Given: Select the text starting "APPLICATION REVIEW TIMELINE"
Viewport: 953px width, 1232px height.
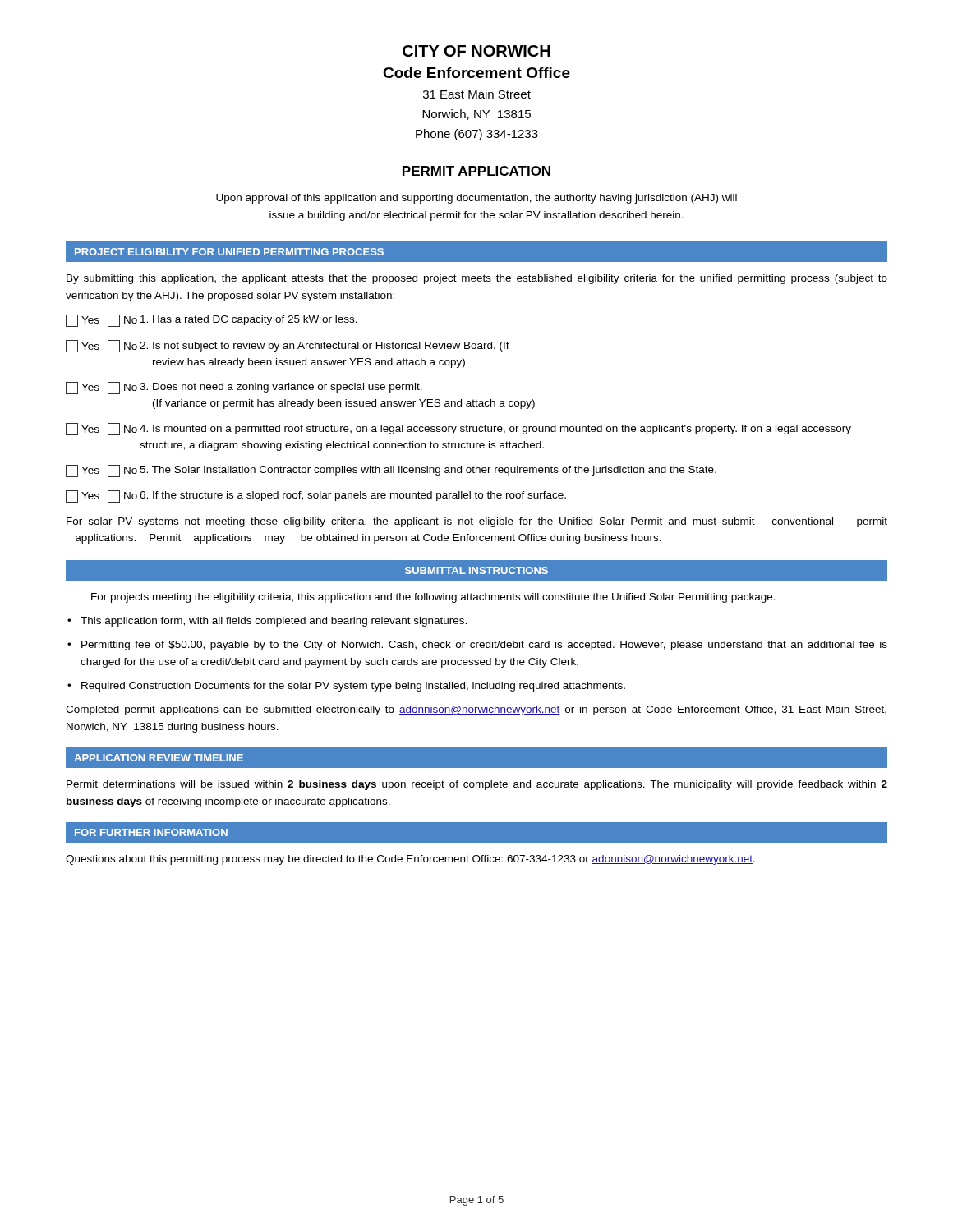Looking at the screenshot, I should click(159, 758).
